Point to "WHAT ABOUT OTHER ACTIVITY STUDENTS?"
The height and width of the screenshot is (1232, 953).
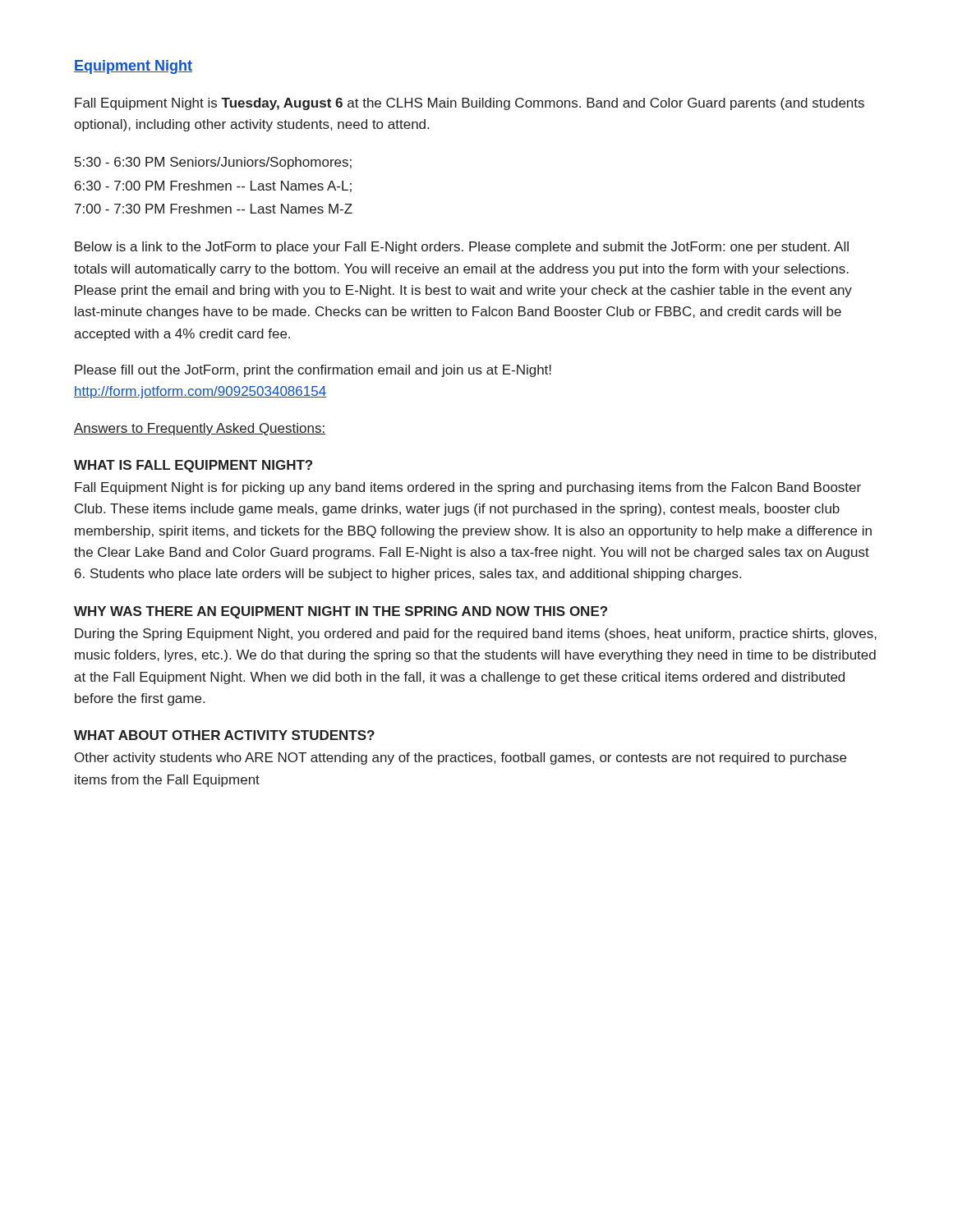pos(224,736)
